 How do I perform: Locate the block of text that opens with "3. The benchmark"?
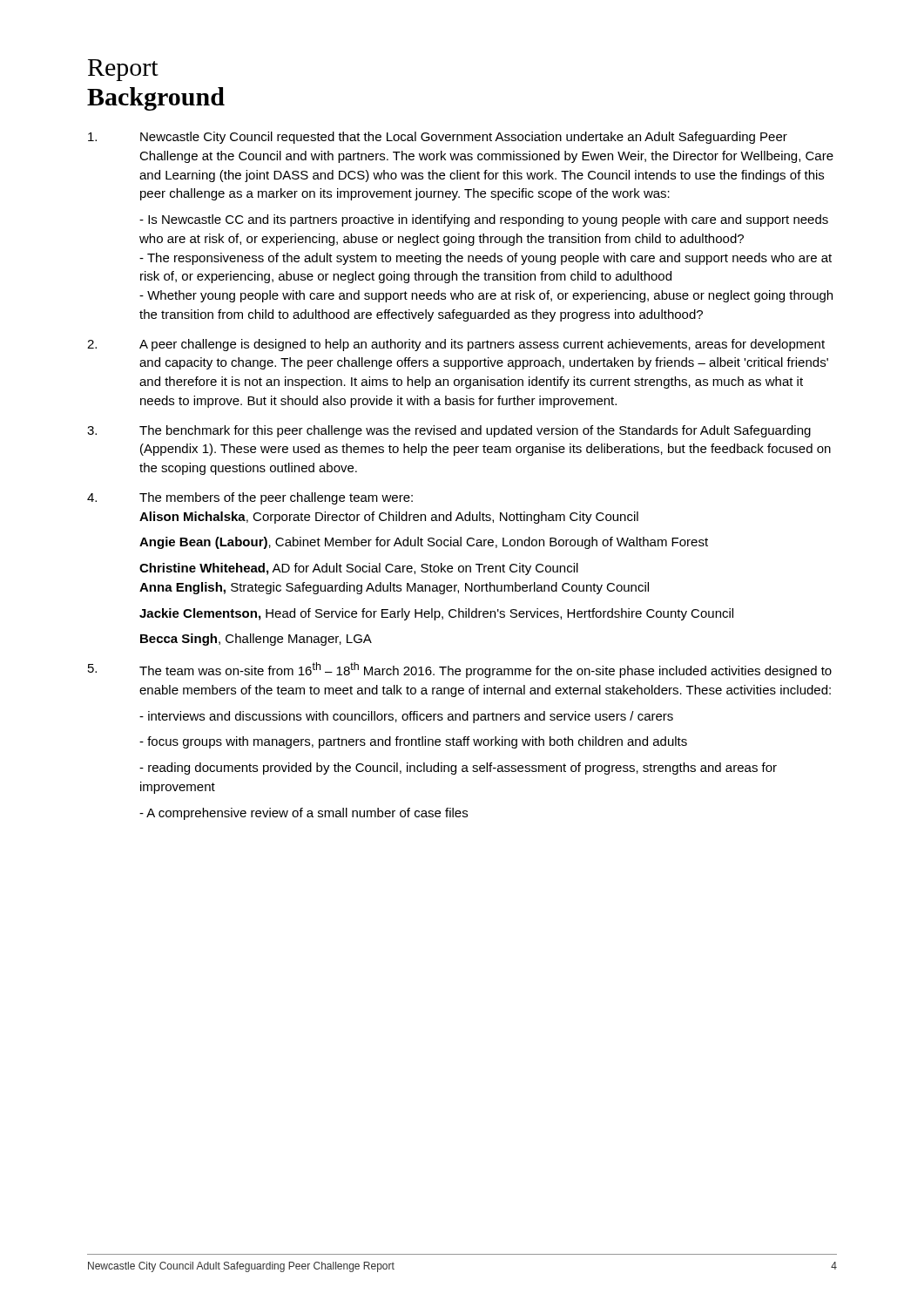click(462, 449)
